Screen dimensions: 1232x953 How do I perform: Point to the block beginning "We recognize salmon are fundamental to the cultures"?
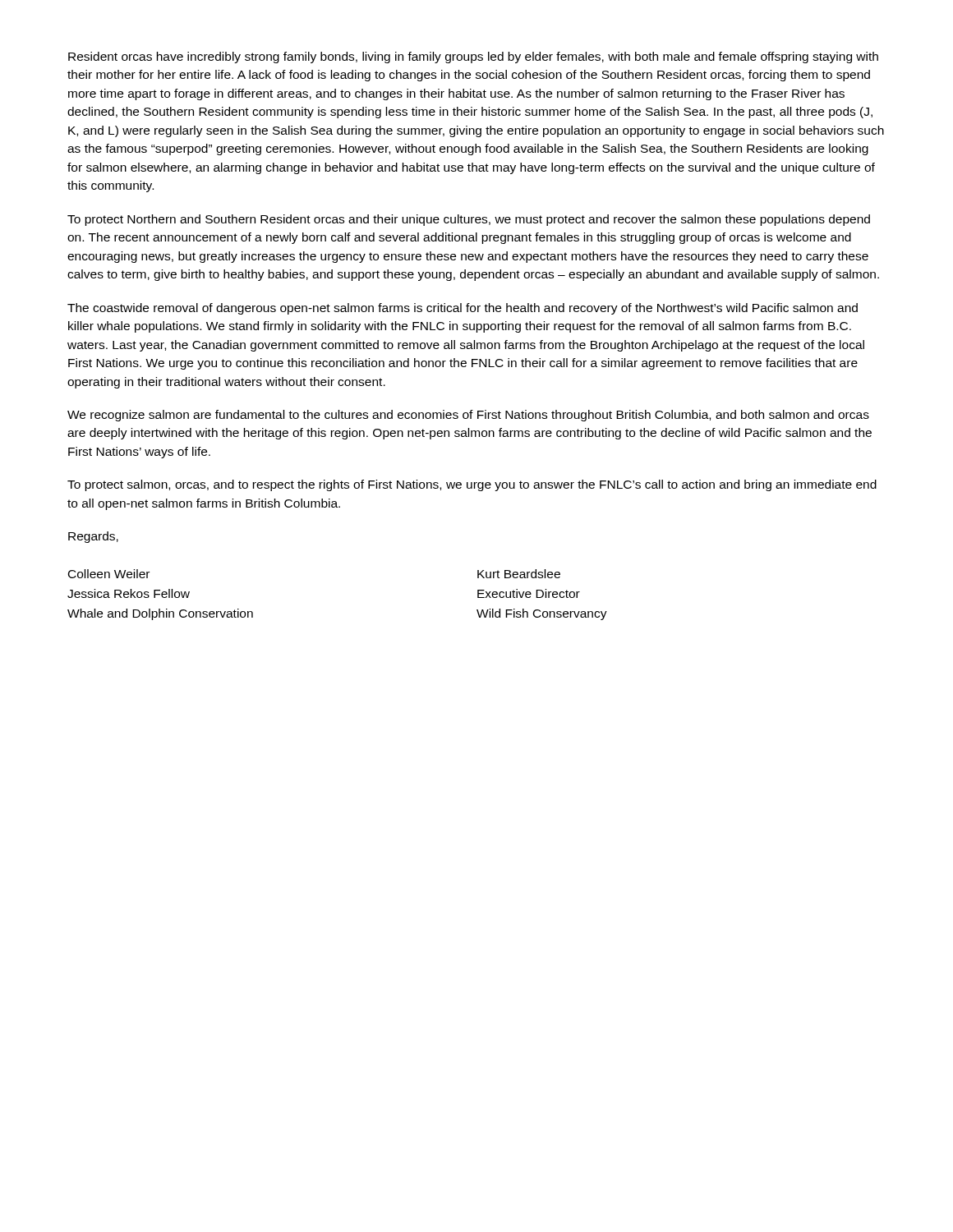pos(470,433)
